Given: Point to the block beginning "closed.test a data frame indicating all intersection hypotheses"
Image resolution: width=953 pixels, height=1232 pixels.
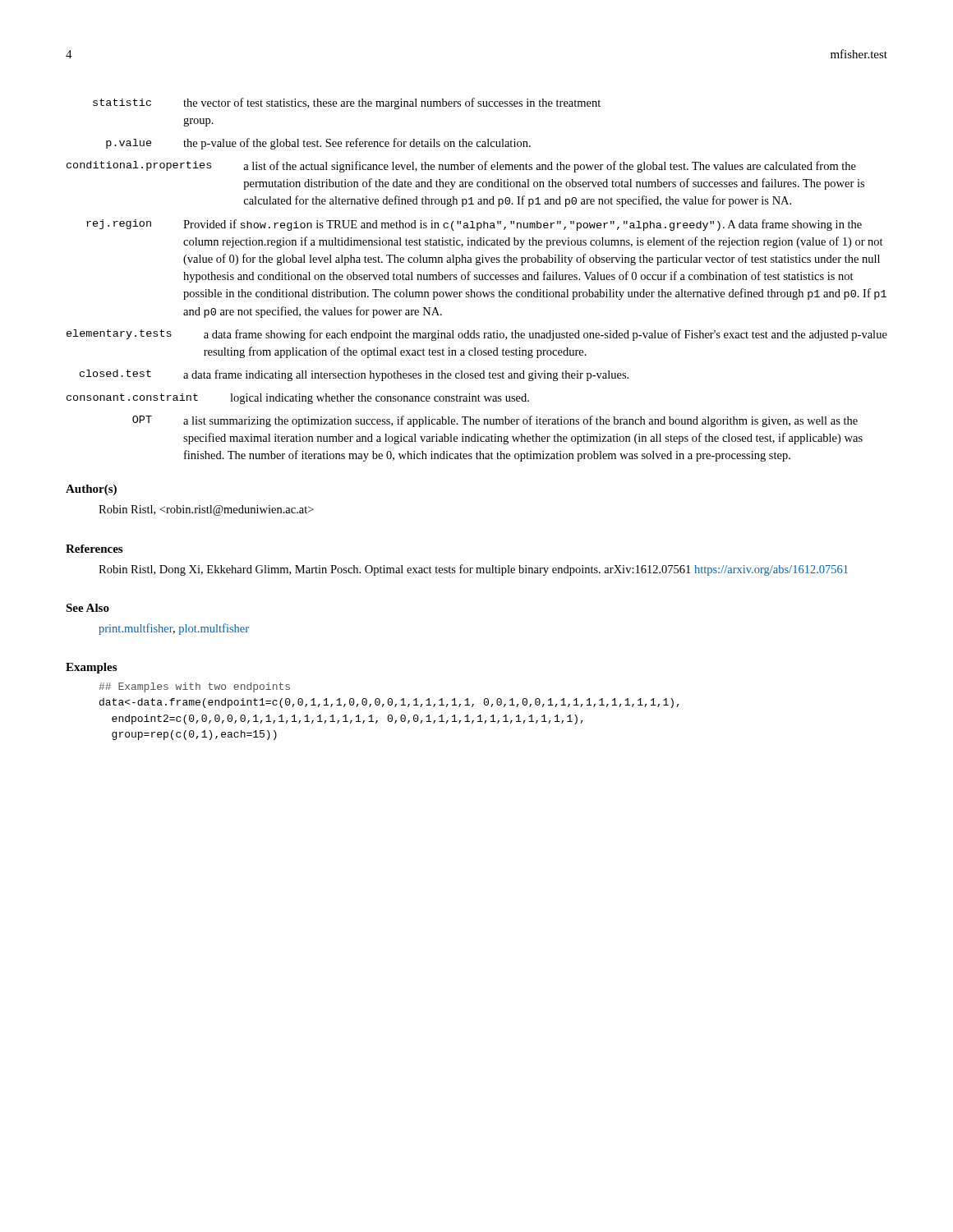Looking at the screenshot, I should [476, 375].
